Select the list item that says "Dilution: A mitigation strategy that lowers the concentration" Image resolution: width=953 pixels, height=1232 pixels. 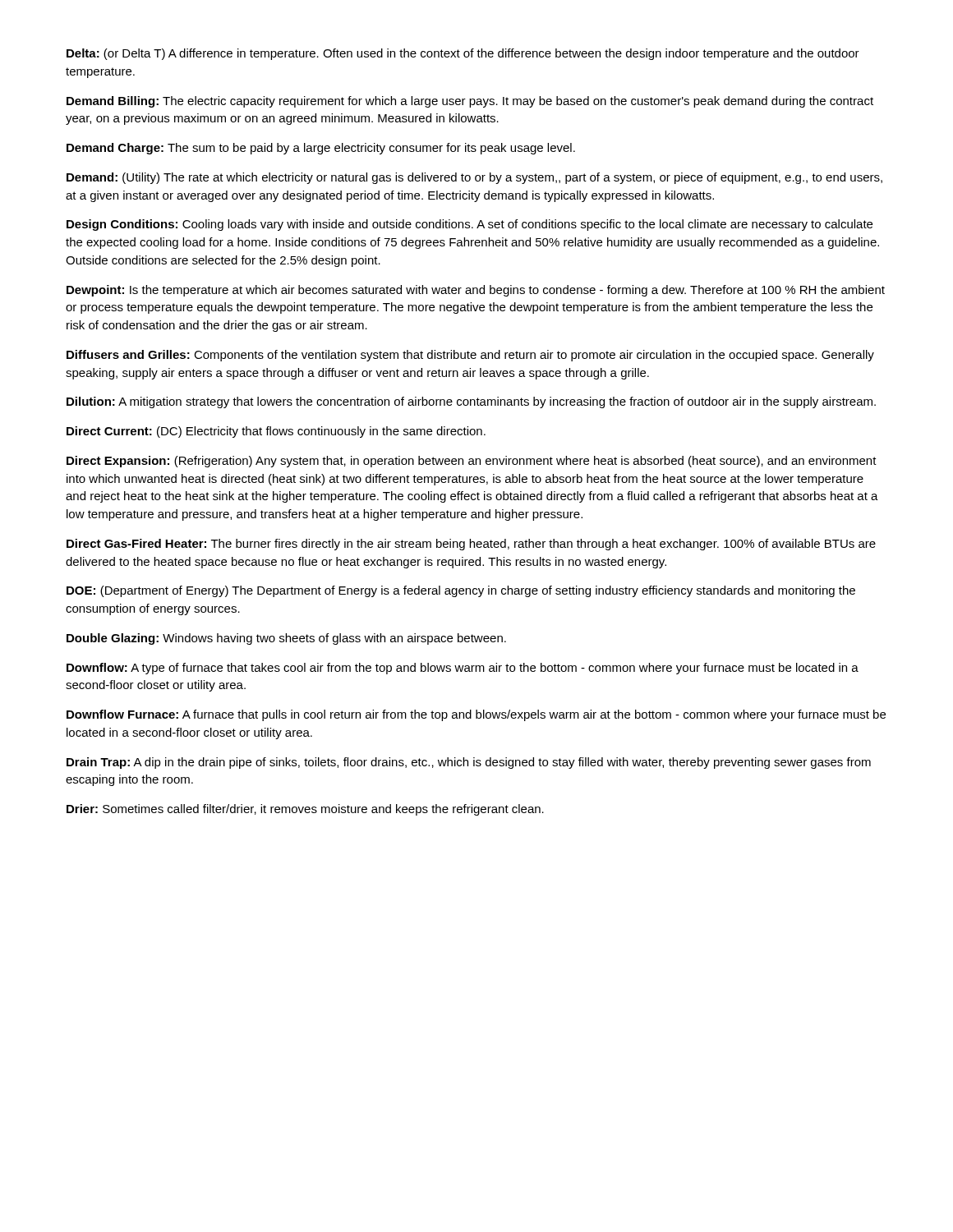tap(471, 401)
